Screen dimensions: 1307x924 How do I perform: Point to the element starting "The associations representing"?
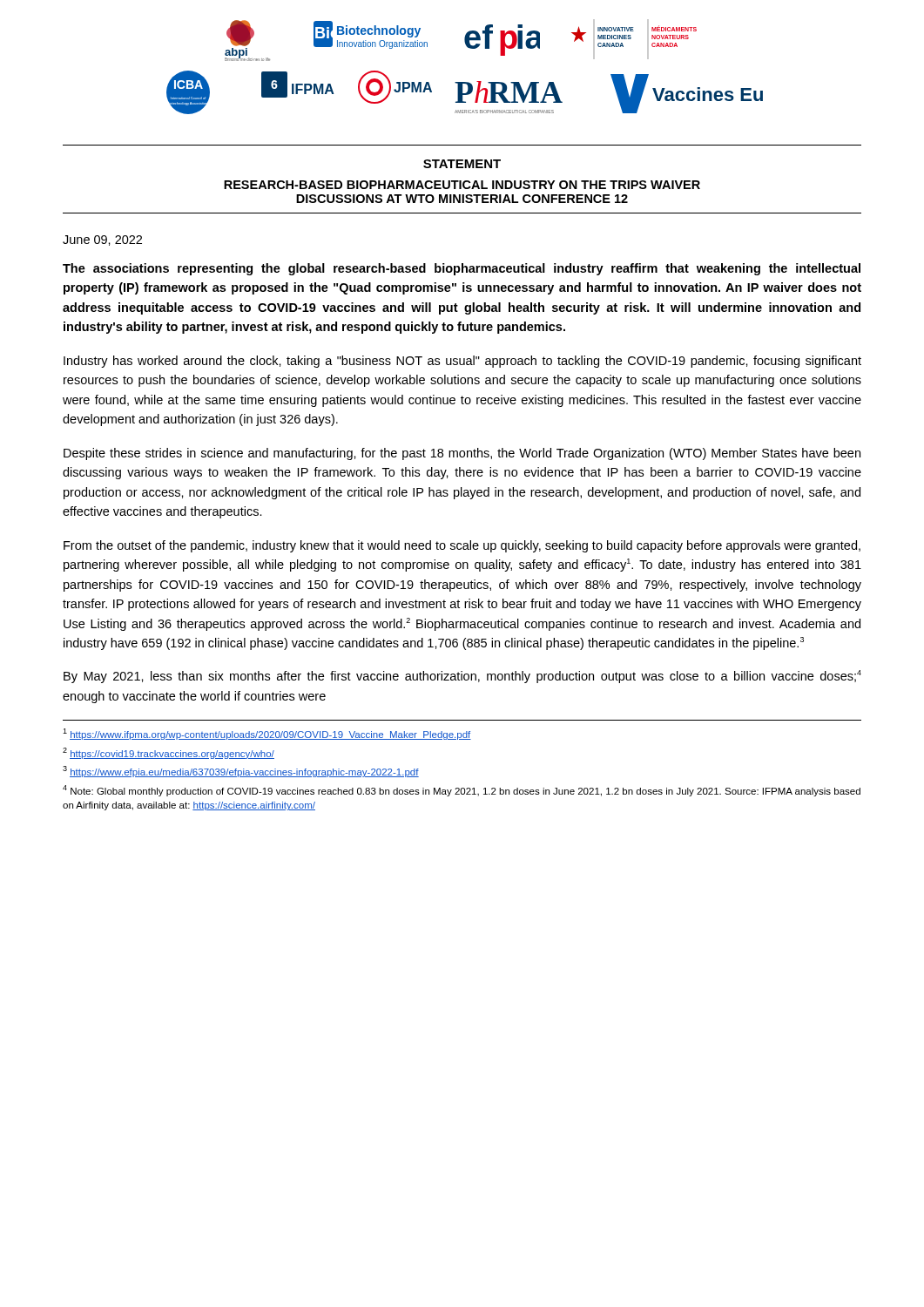462,298
